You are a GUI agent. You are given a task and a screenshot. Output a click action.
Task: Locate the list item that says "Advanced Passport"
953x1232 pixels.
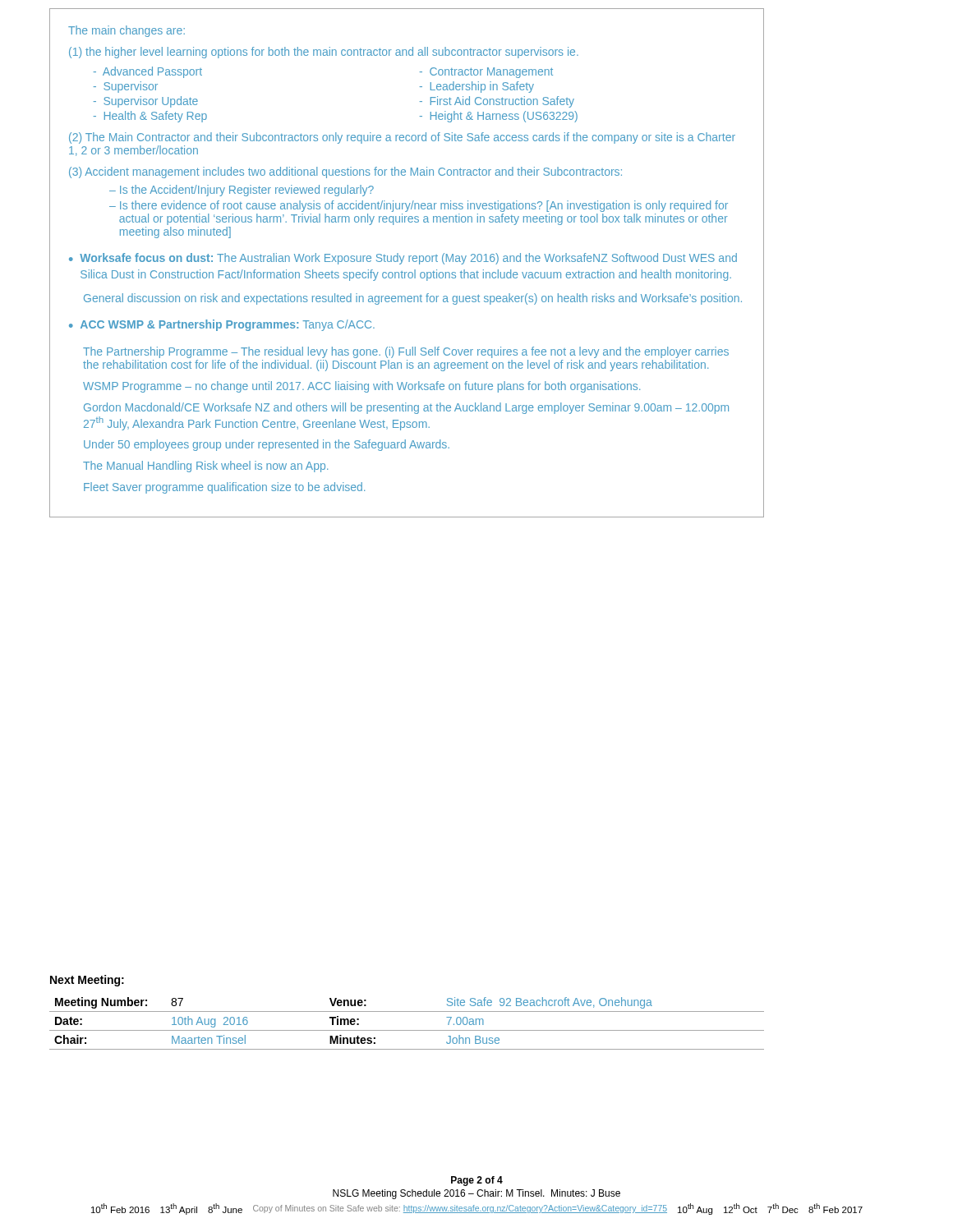coord(147,71)
